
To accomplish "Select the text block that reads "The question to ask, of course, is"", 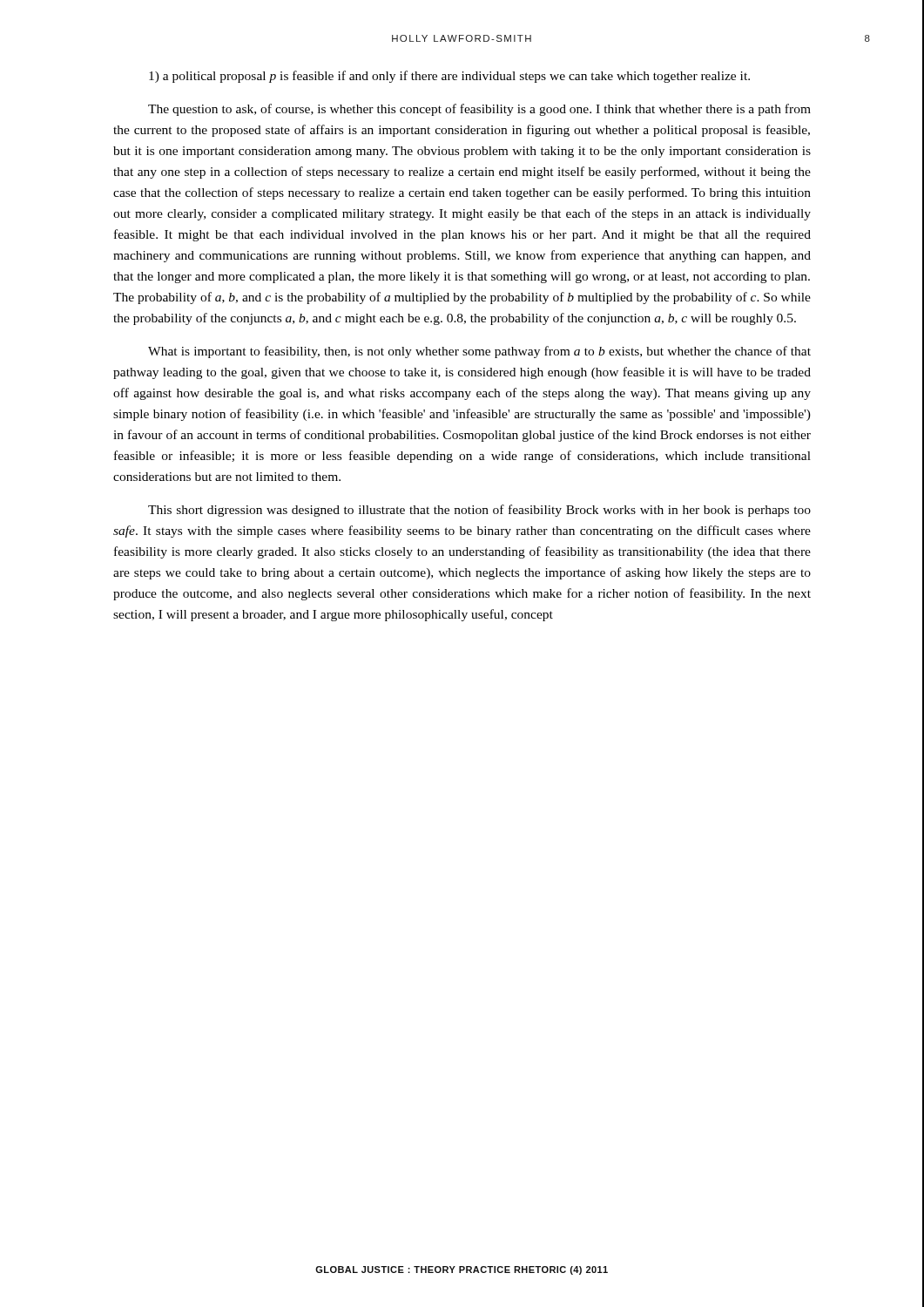I will pos(462,213).
